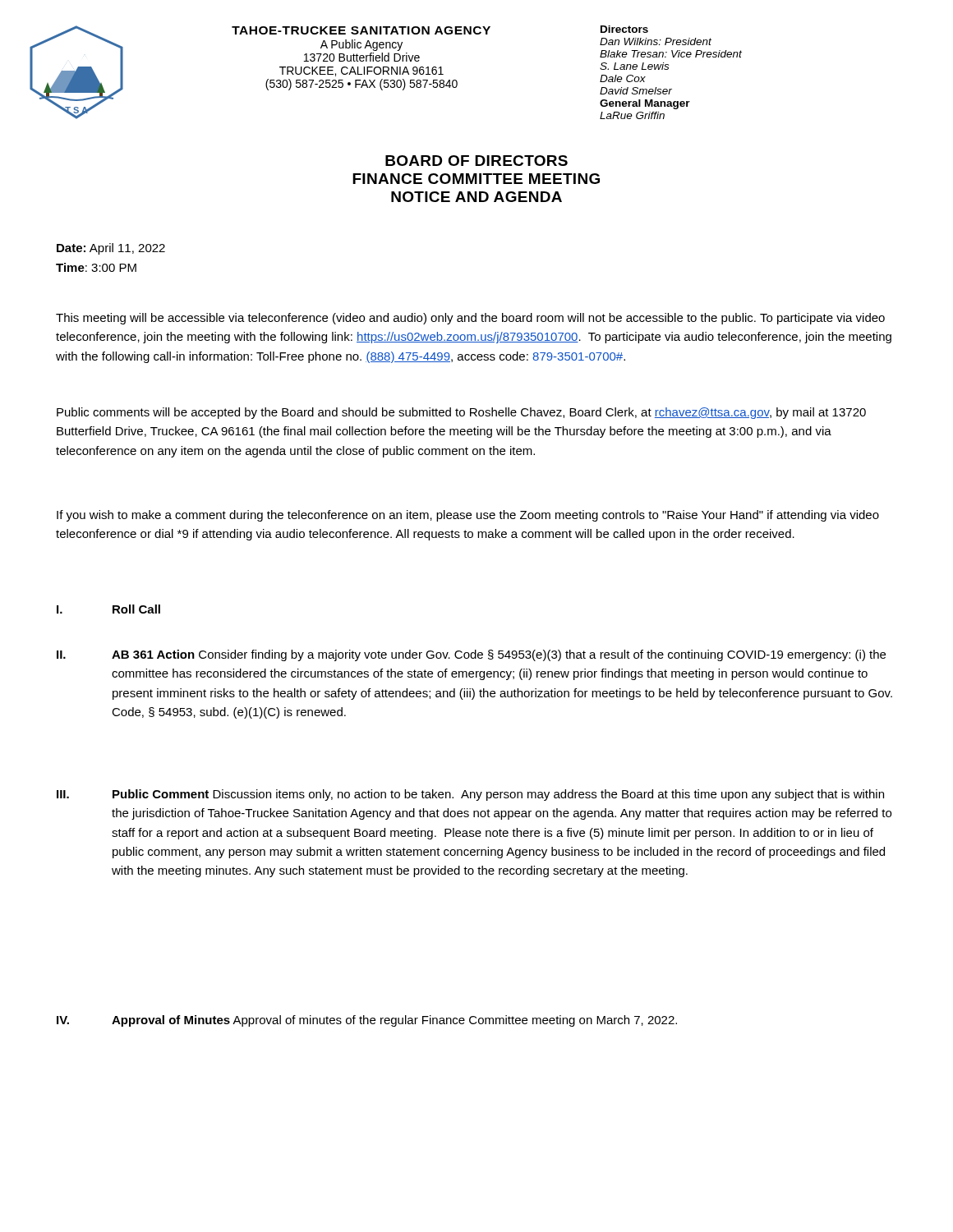Click on the text block with the text "This meeting will be accessible via teleconference (video"

(x=474, y=337)
